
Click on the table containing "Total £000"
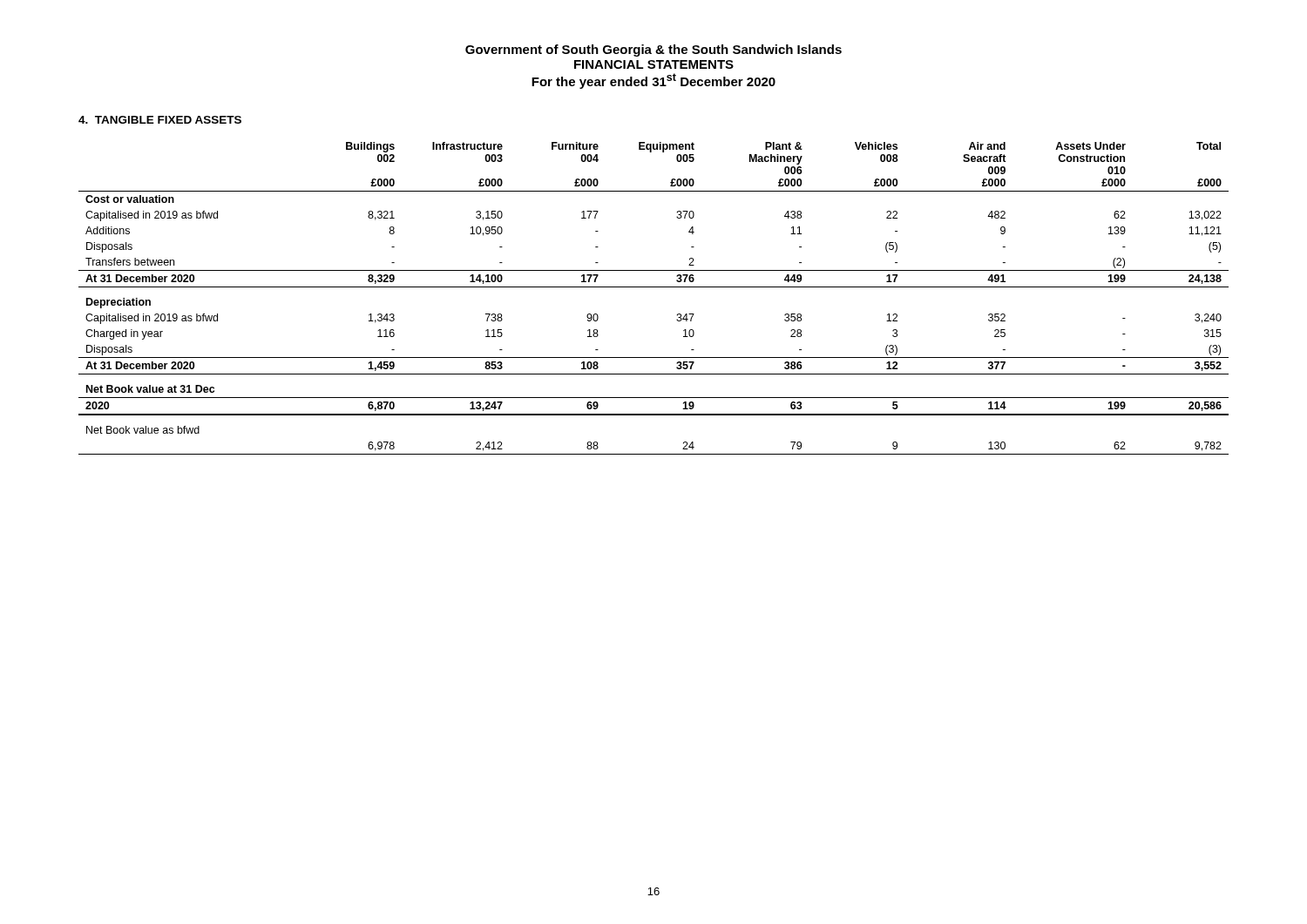(x=654, y=297)
